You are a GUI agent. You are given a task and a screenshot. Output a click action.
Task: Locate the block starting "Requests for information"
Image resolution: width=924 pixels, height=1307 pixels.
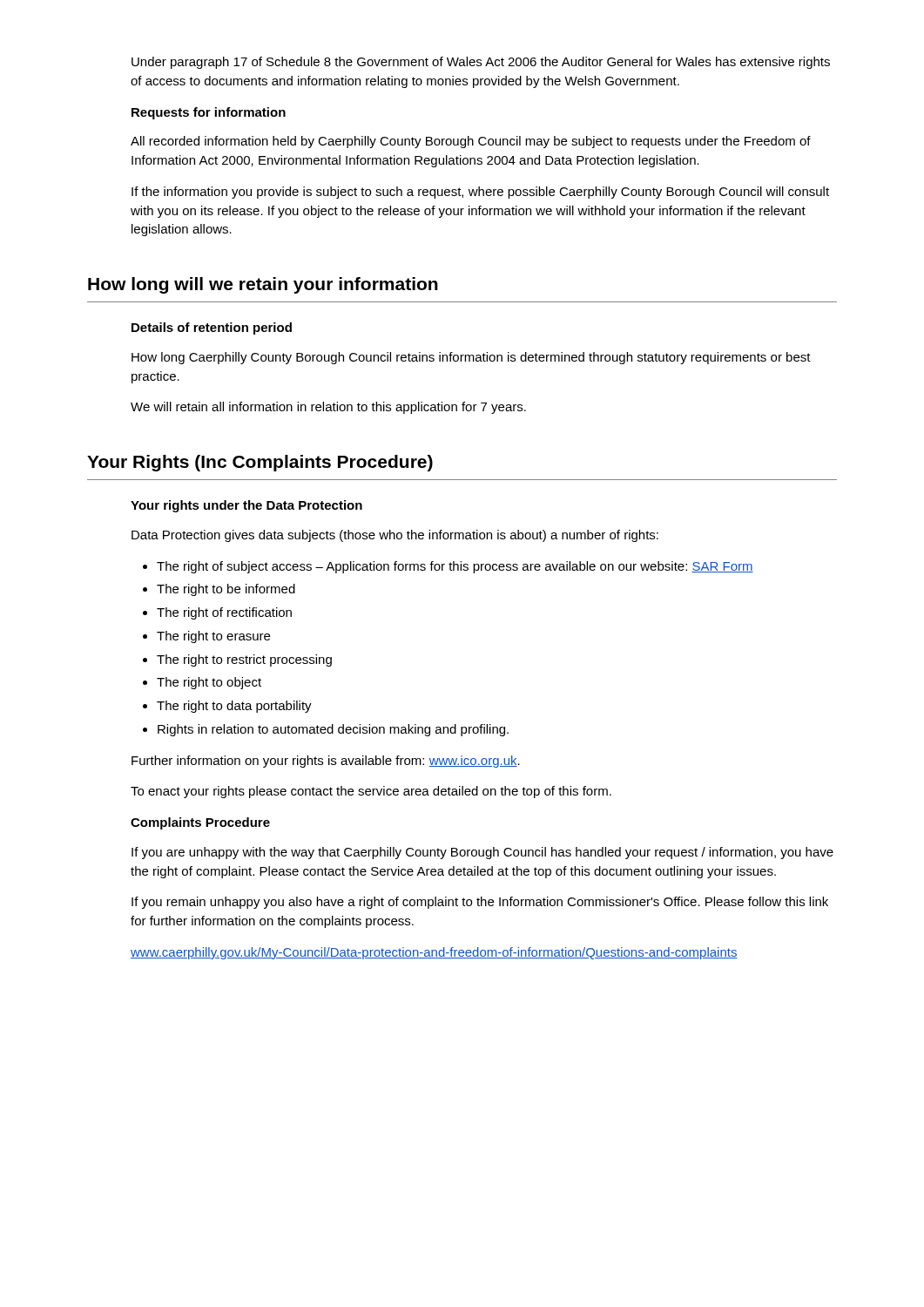(209, 113)
